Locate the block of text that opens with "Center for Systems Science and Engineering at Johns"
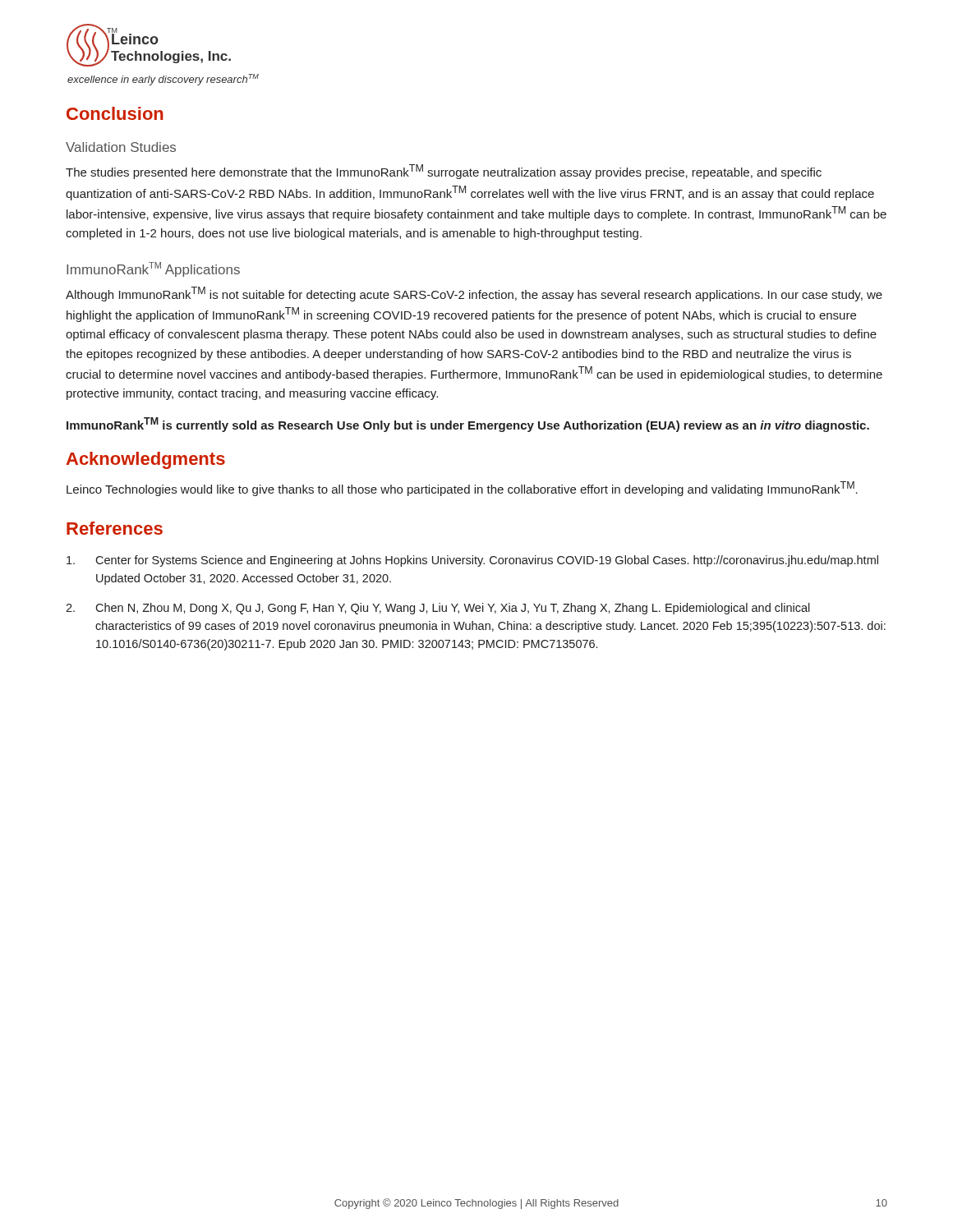Viewport: 953px width, 1232px height. point(472,568)
